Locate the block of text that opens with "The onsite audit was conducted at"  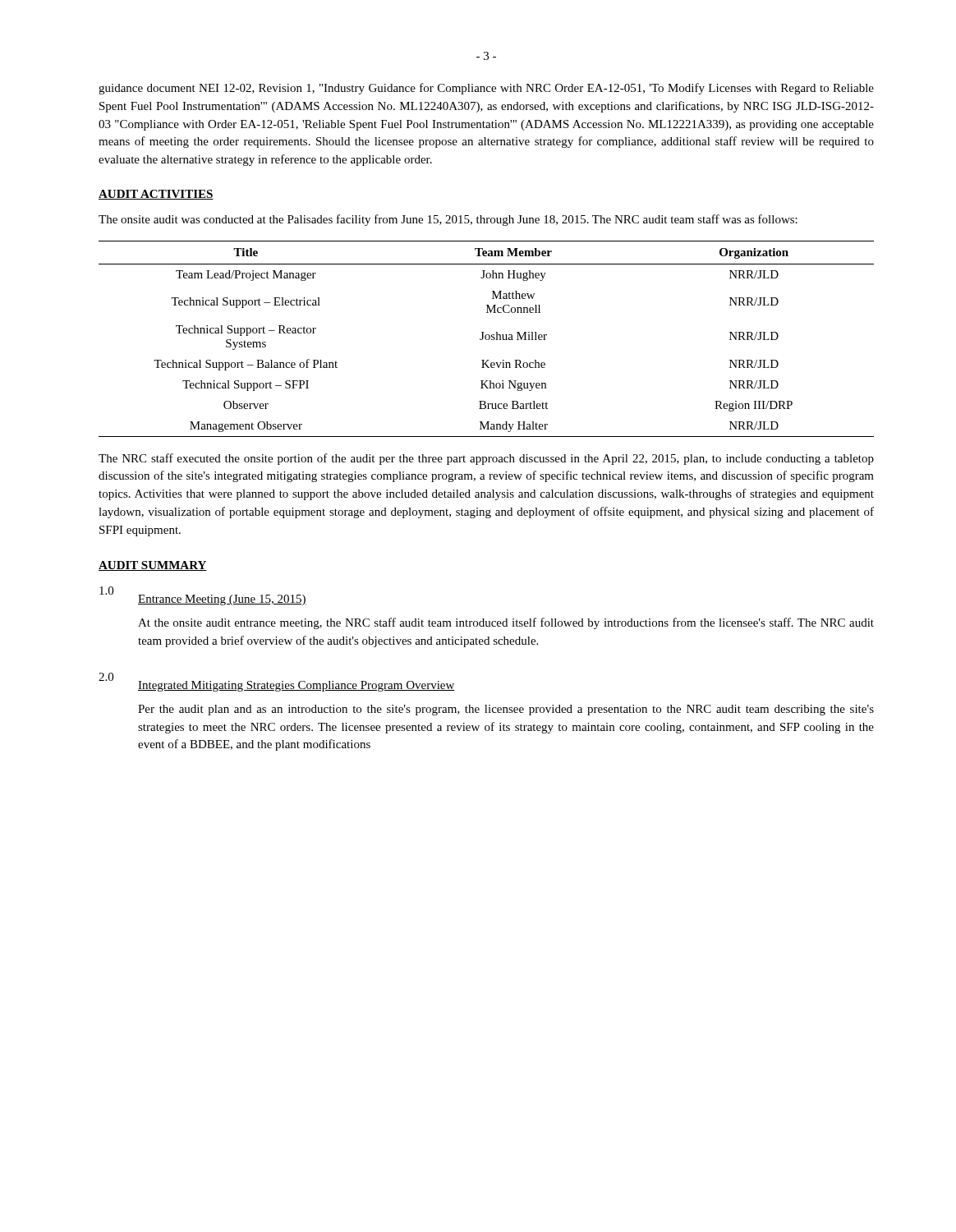(448, 219)
